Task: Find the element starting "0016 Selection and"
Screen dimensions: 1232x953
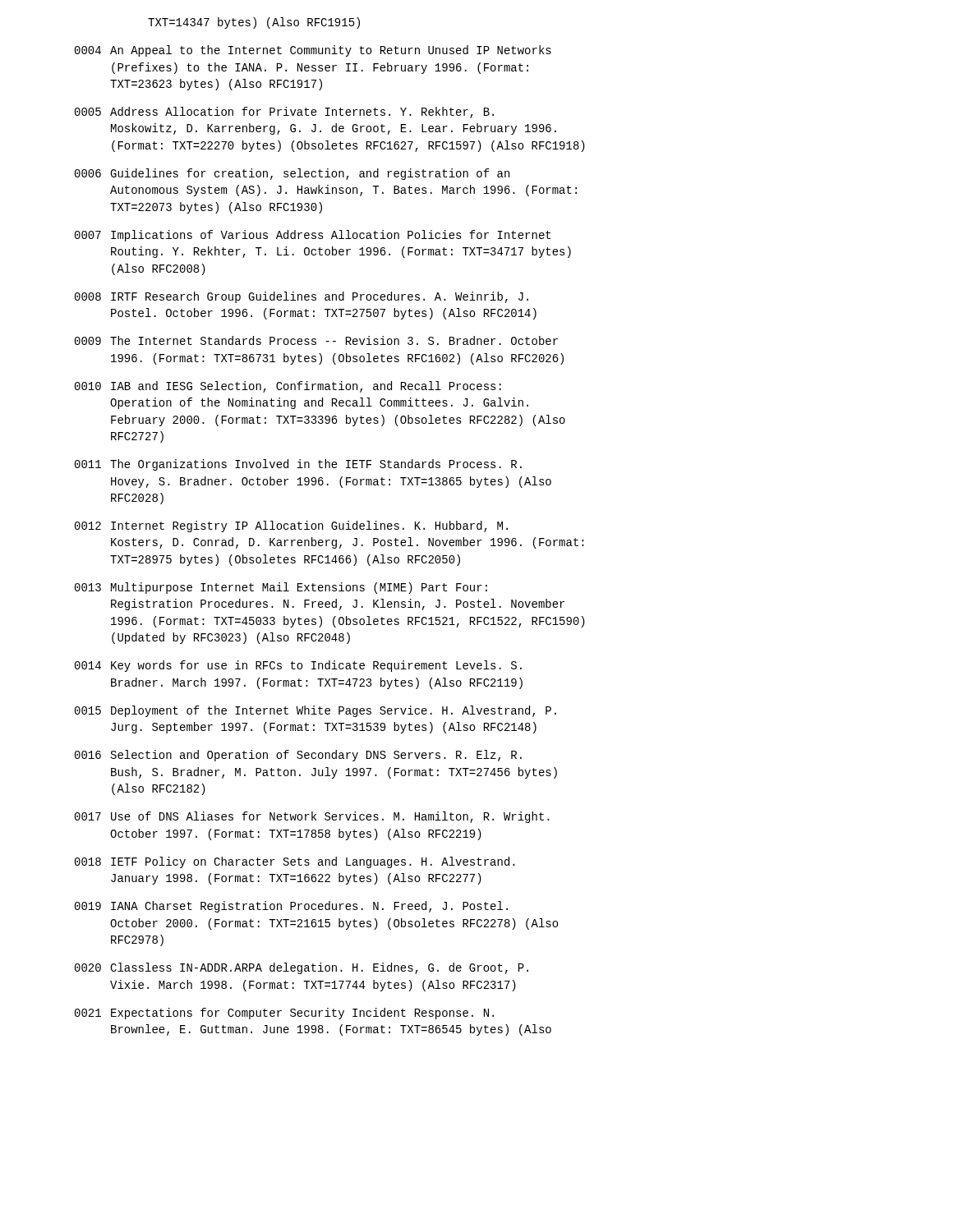Action: [316, 773]
